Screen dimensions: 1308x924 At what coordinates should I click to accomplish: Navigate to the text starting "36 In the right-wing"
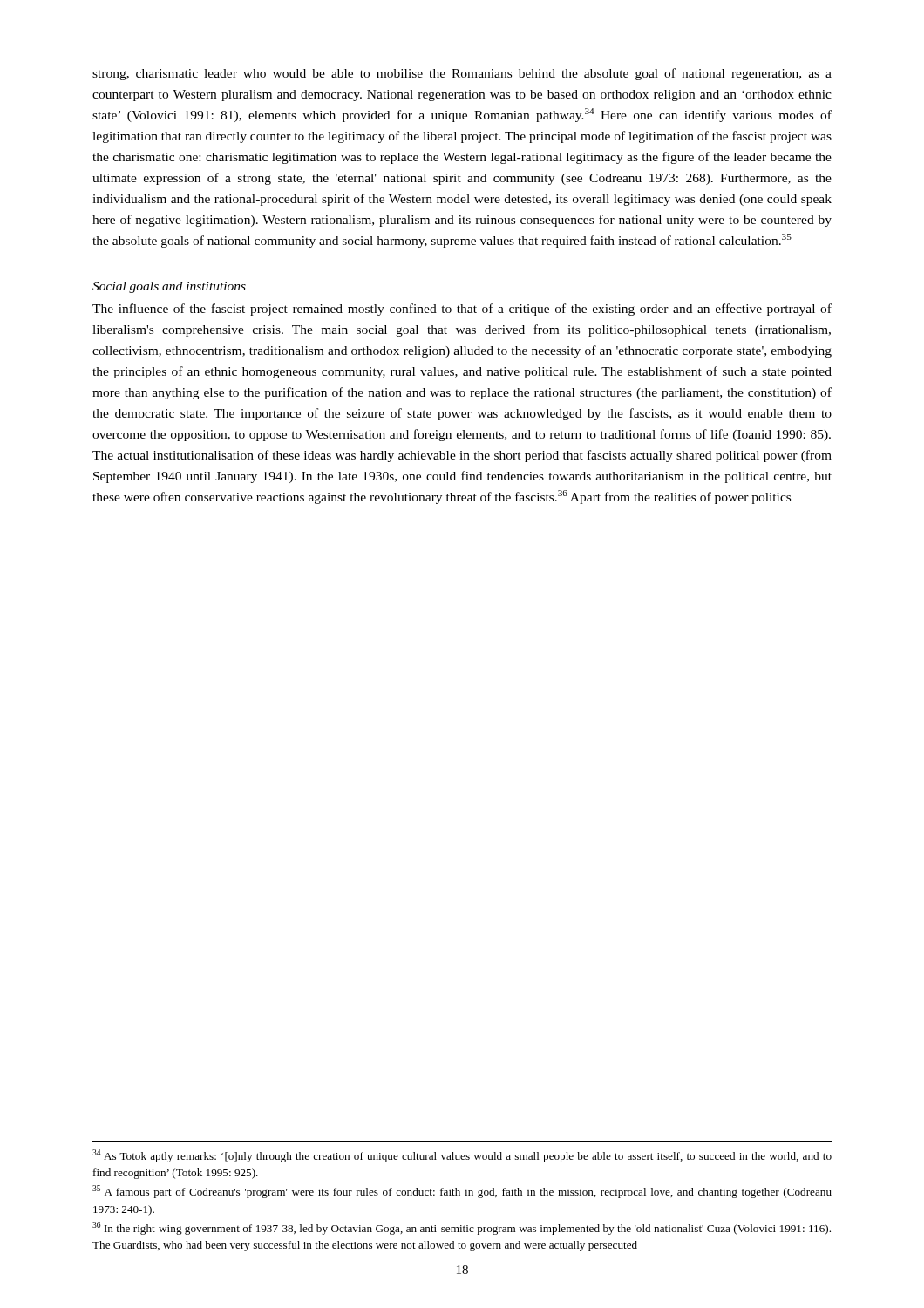[x=462, y=1236]
